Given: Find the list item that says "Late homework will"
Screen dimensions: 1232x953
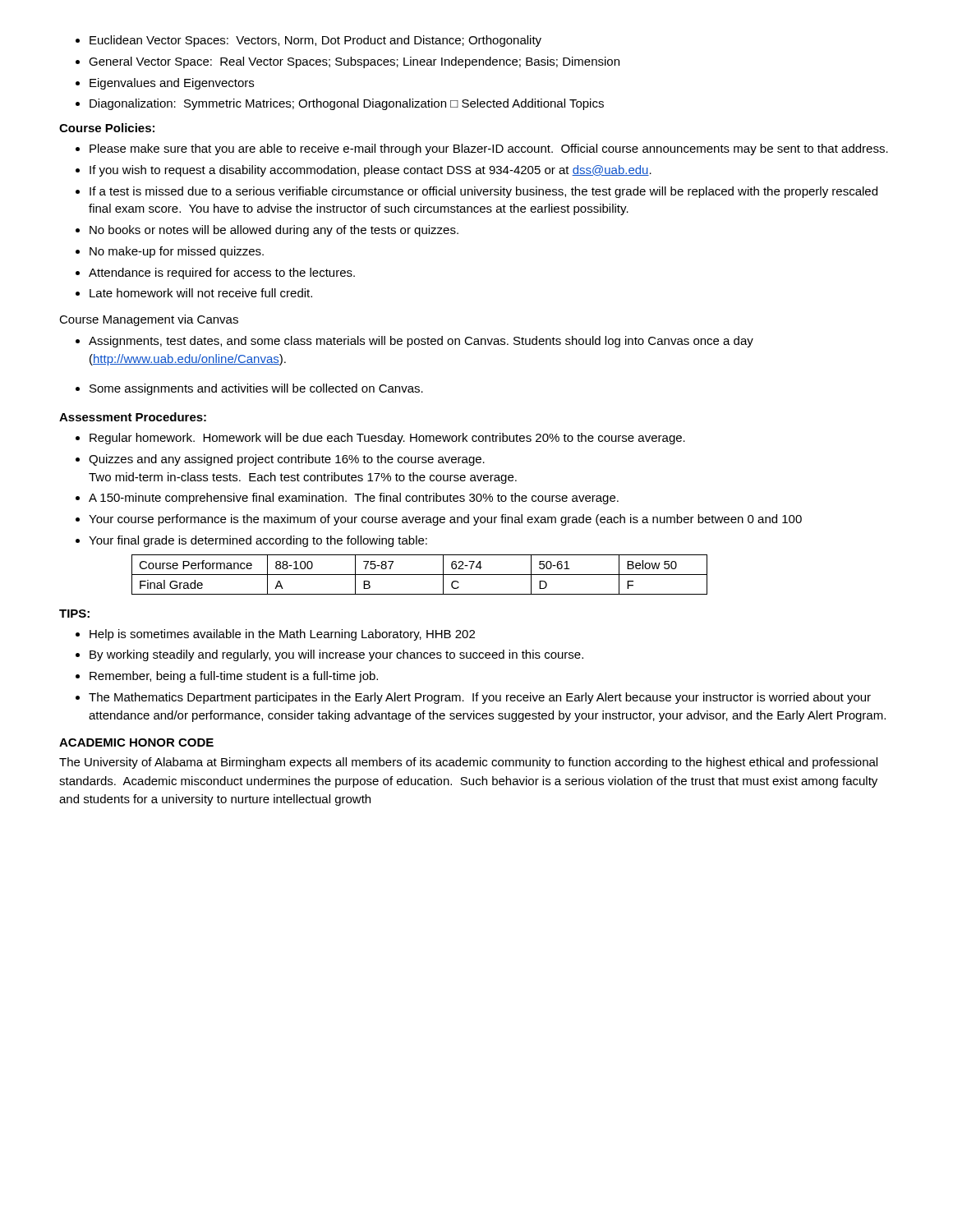Looking at the screenshot, I should click(201, 293).
